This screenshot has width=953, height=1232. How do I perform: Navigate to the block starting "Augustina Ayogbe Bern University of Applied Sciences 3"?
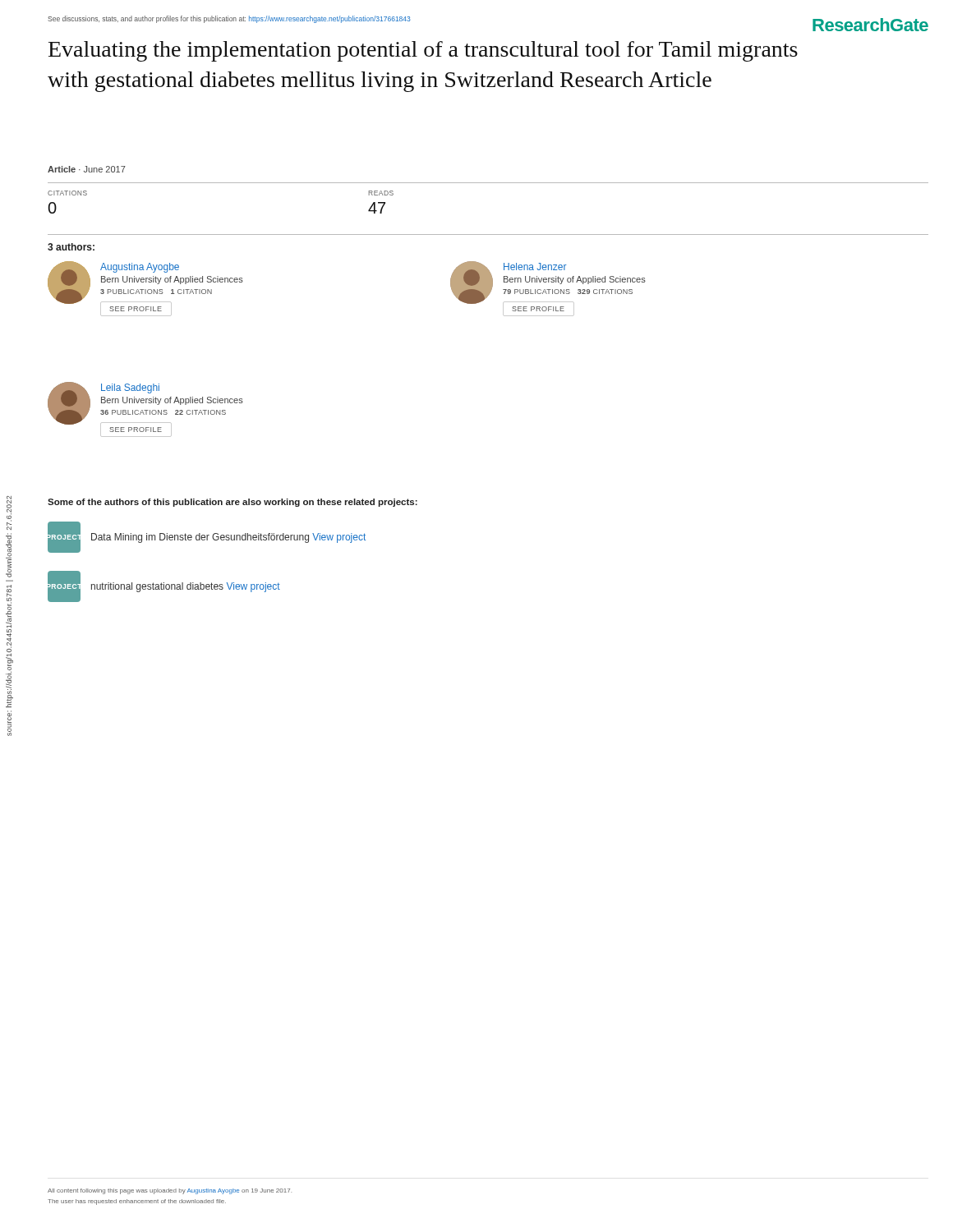coord(145,289)
